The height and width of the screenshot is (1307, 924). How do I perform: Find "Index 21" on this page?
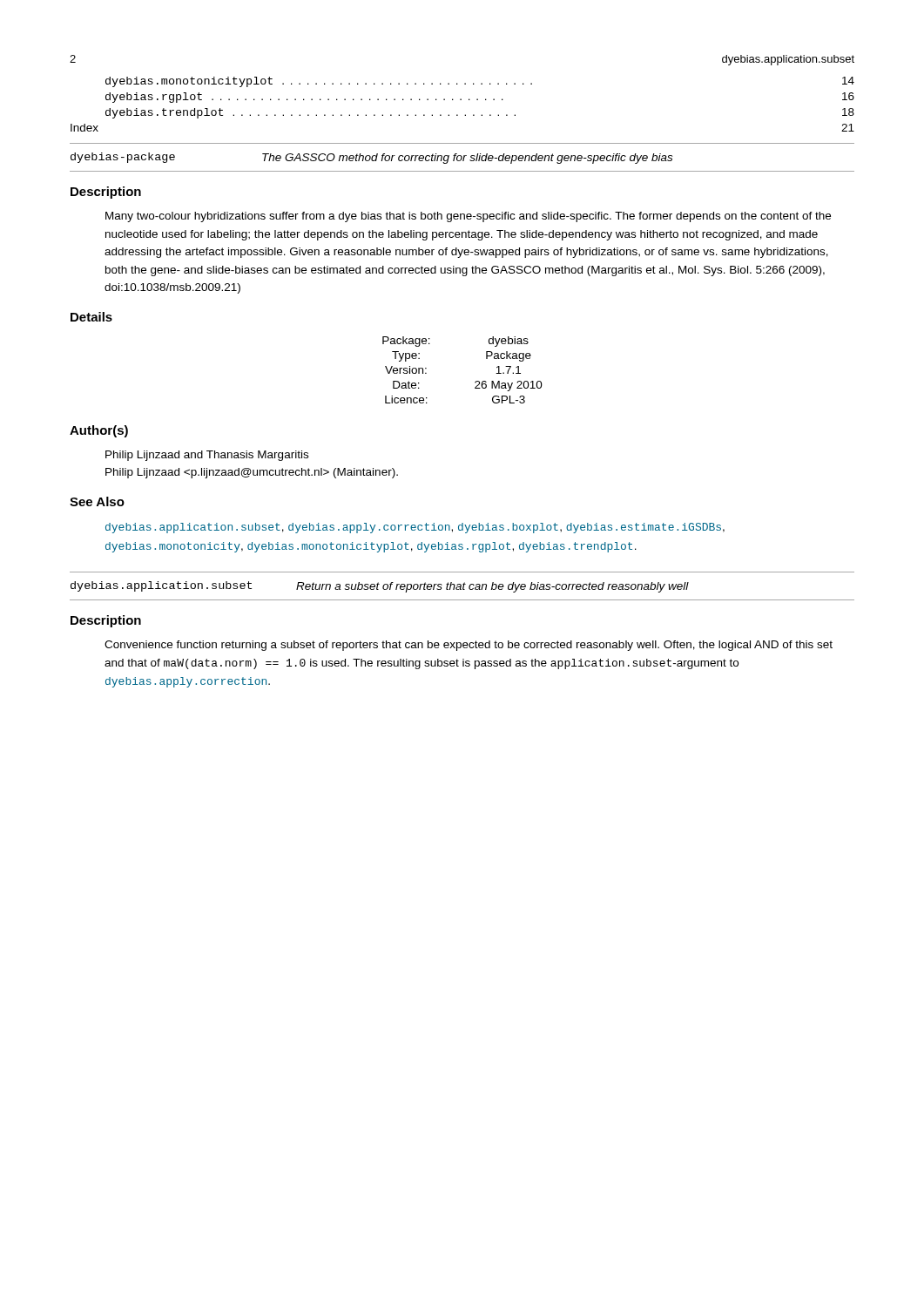pyautogui.click(x=84, y=128)
